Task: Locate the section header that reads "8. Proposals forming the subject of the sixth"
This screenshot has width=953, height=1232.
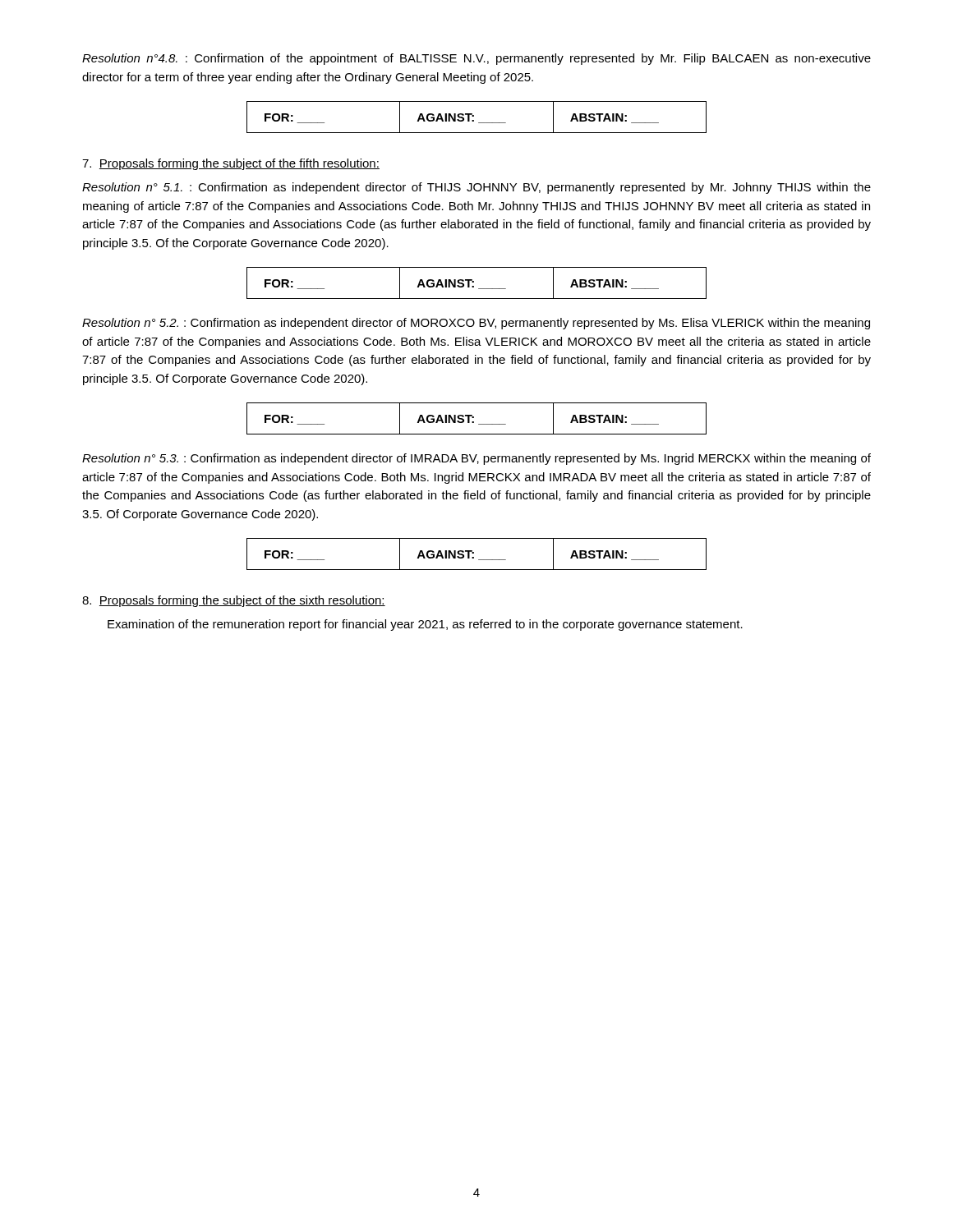Action: [x=234, y=600]
